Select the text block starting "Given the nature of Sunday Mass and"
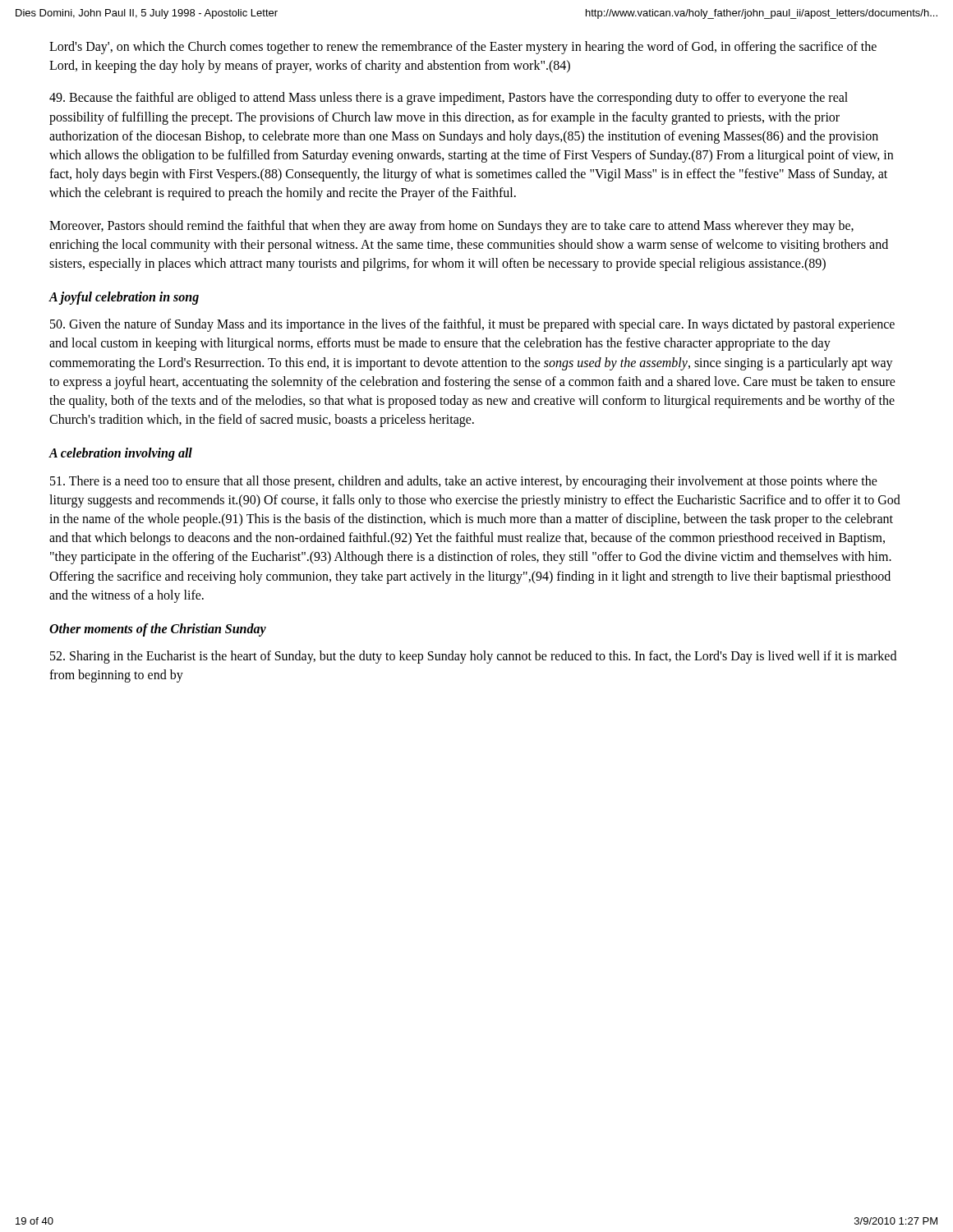953x1232 pixels. tap(476, 372)
